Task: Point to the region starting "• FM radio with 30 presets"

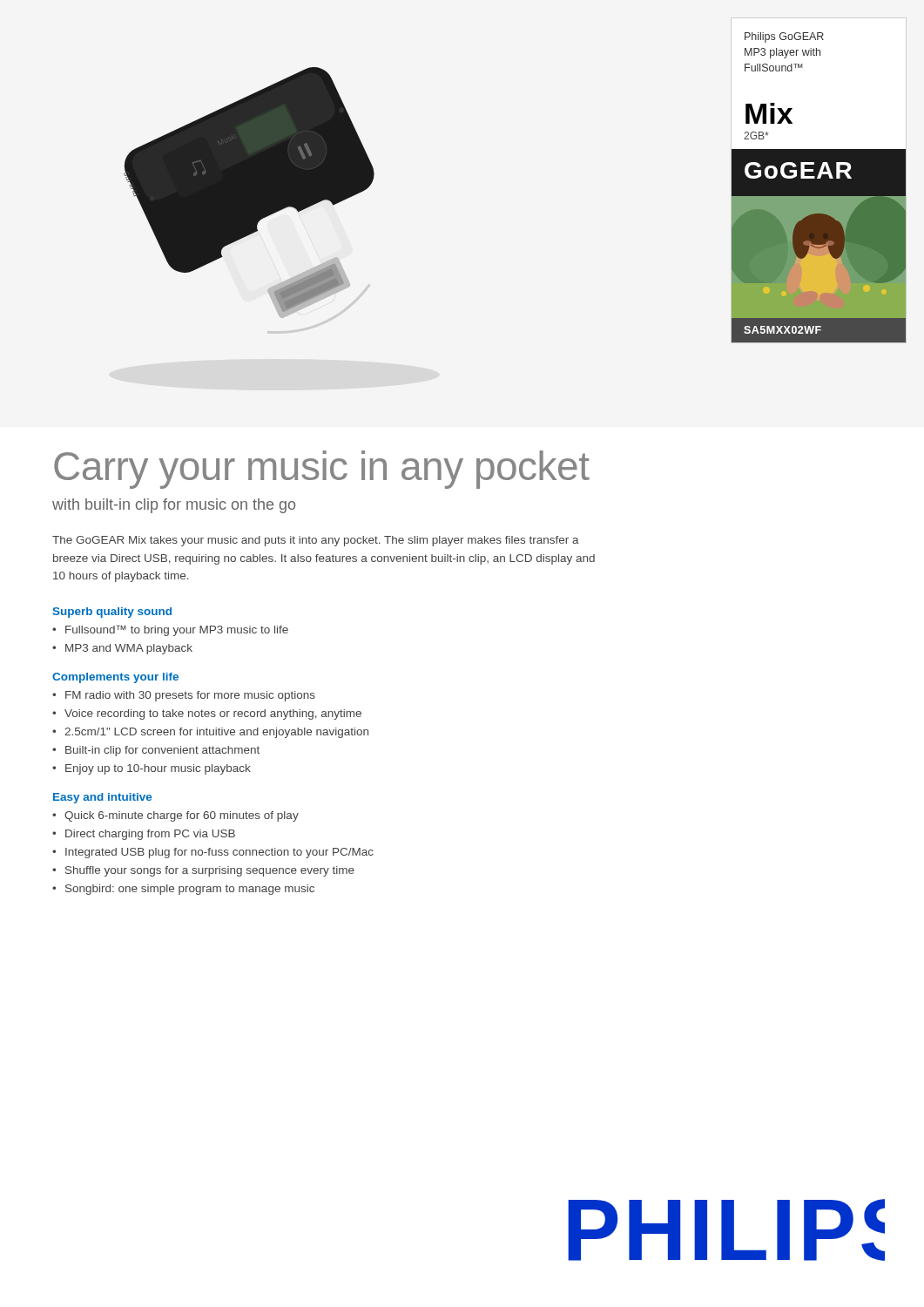Action: (x=184, y=696)
